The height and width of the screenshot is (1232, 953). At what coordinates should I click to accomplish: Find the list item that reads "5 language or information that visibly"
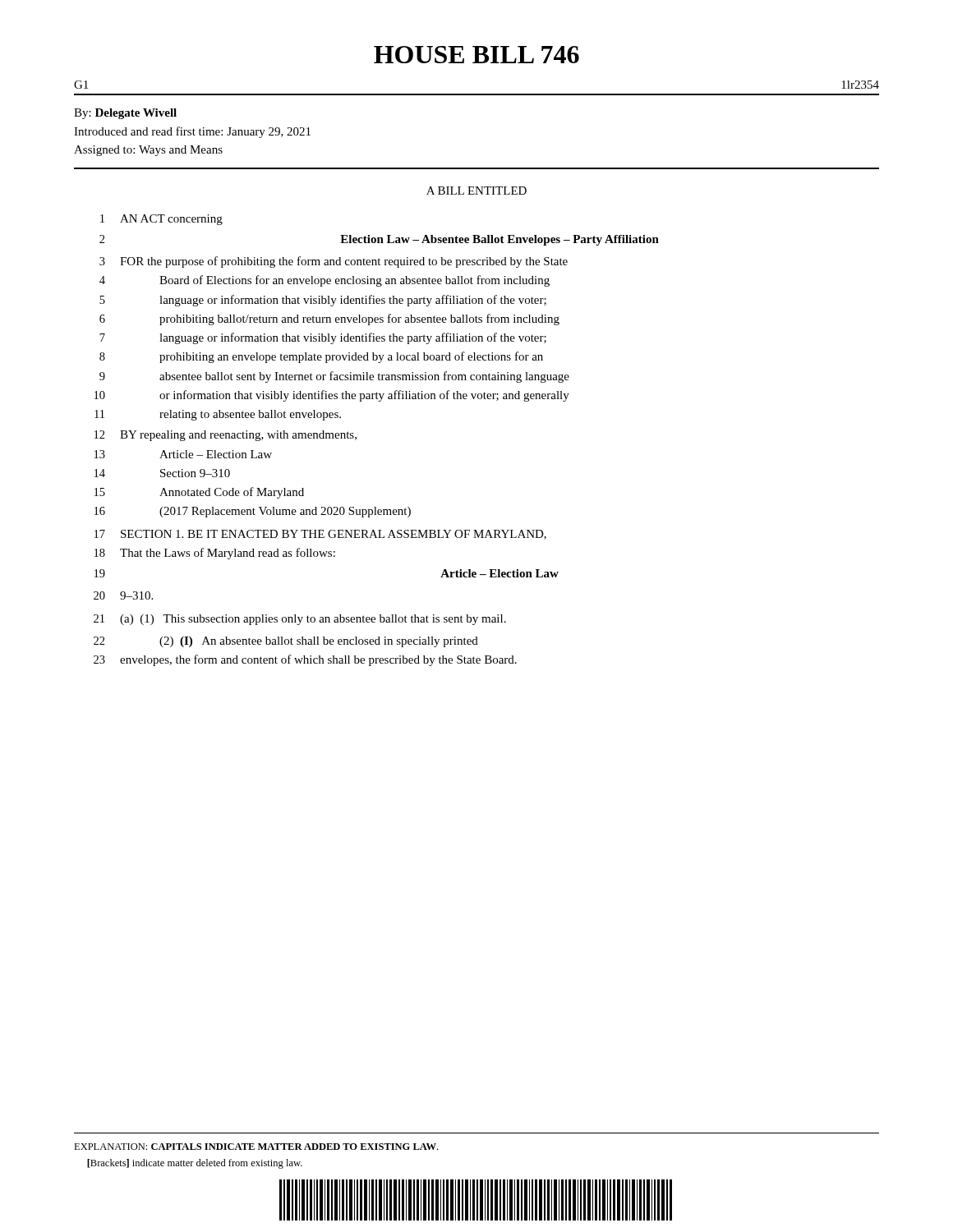[x=476, y=300]
